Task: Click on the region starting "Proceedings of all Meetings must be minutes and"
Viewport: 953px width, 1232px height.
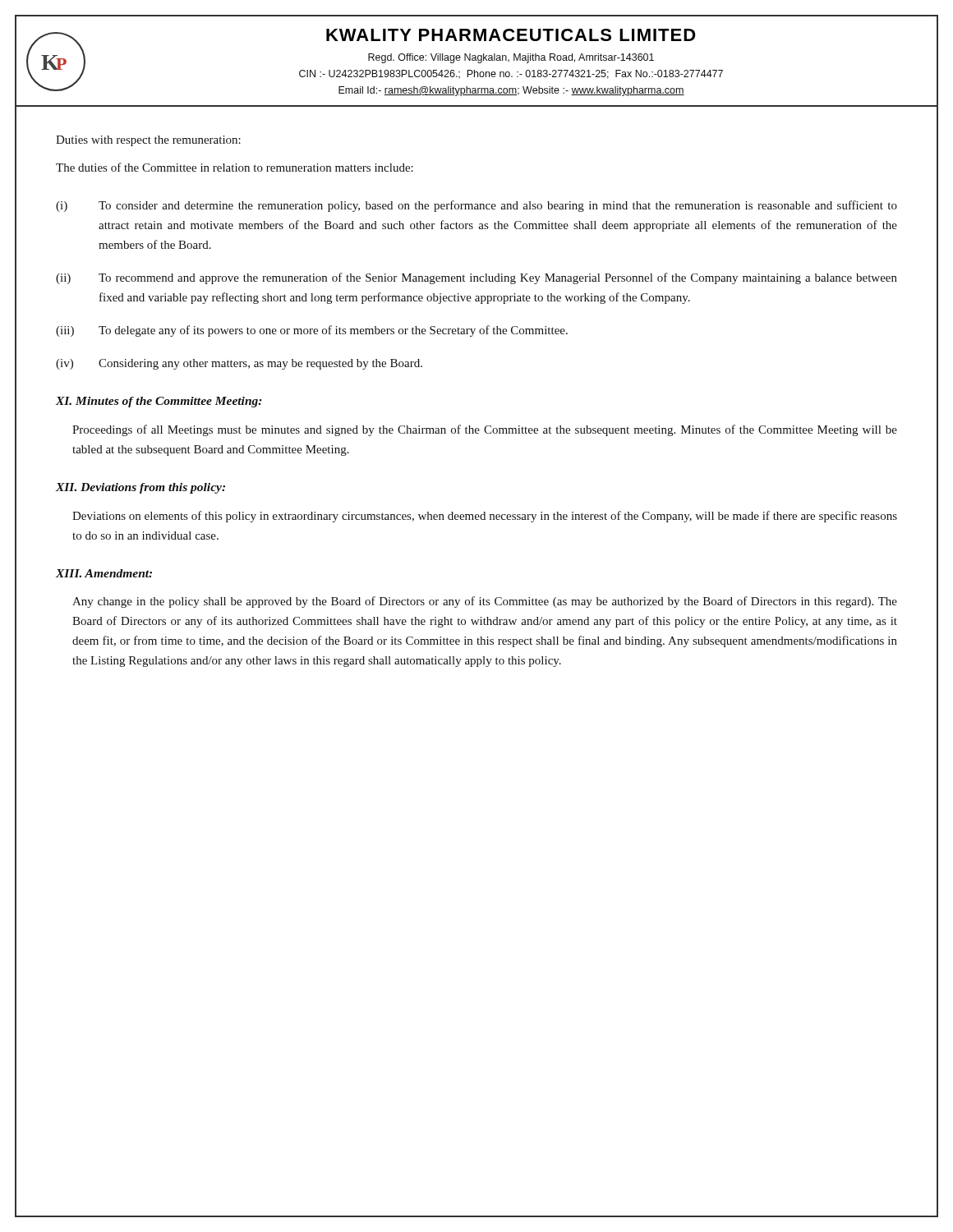Action: (x=485, y=439)
